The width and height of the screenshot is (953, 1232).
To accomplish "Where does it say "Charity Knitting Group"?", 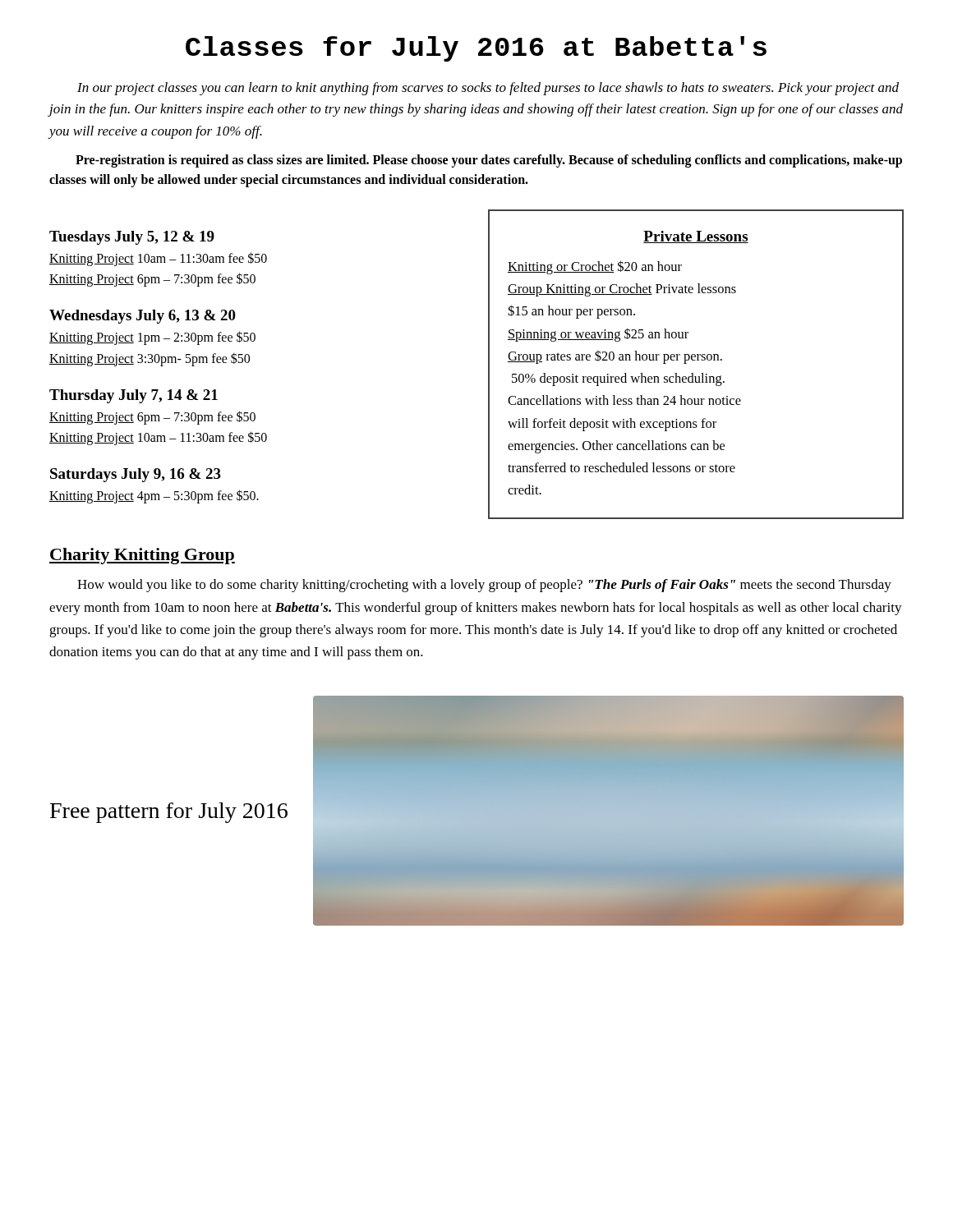I will (142, 554).
